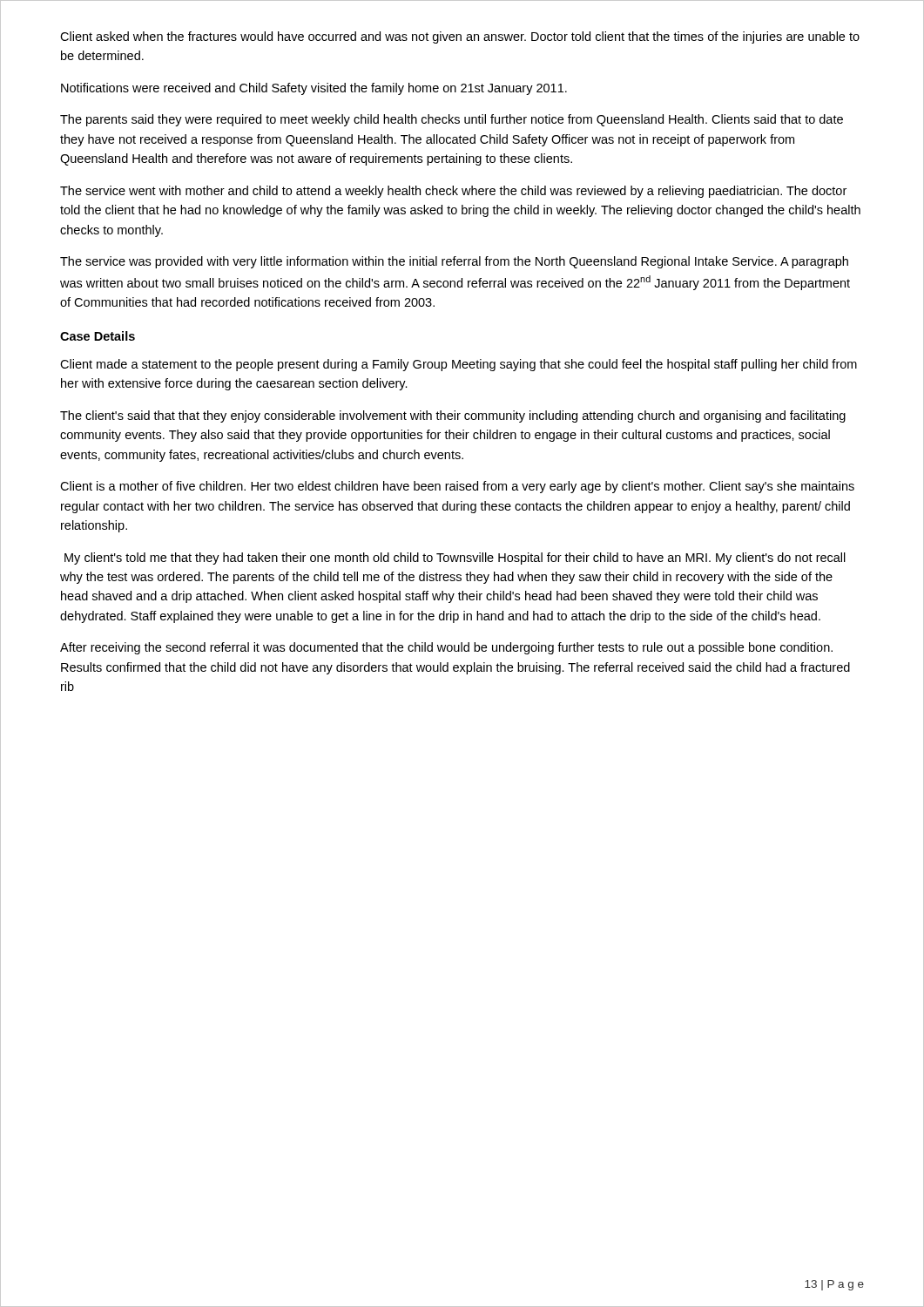The height and width of the screenshot is (1307, 924).
Task: Locate the text block with the text "My client's told me"
Action: click(453, 587)
